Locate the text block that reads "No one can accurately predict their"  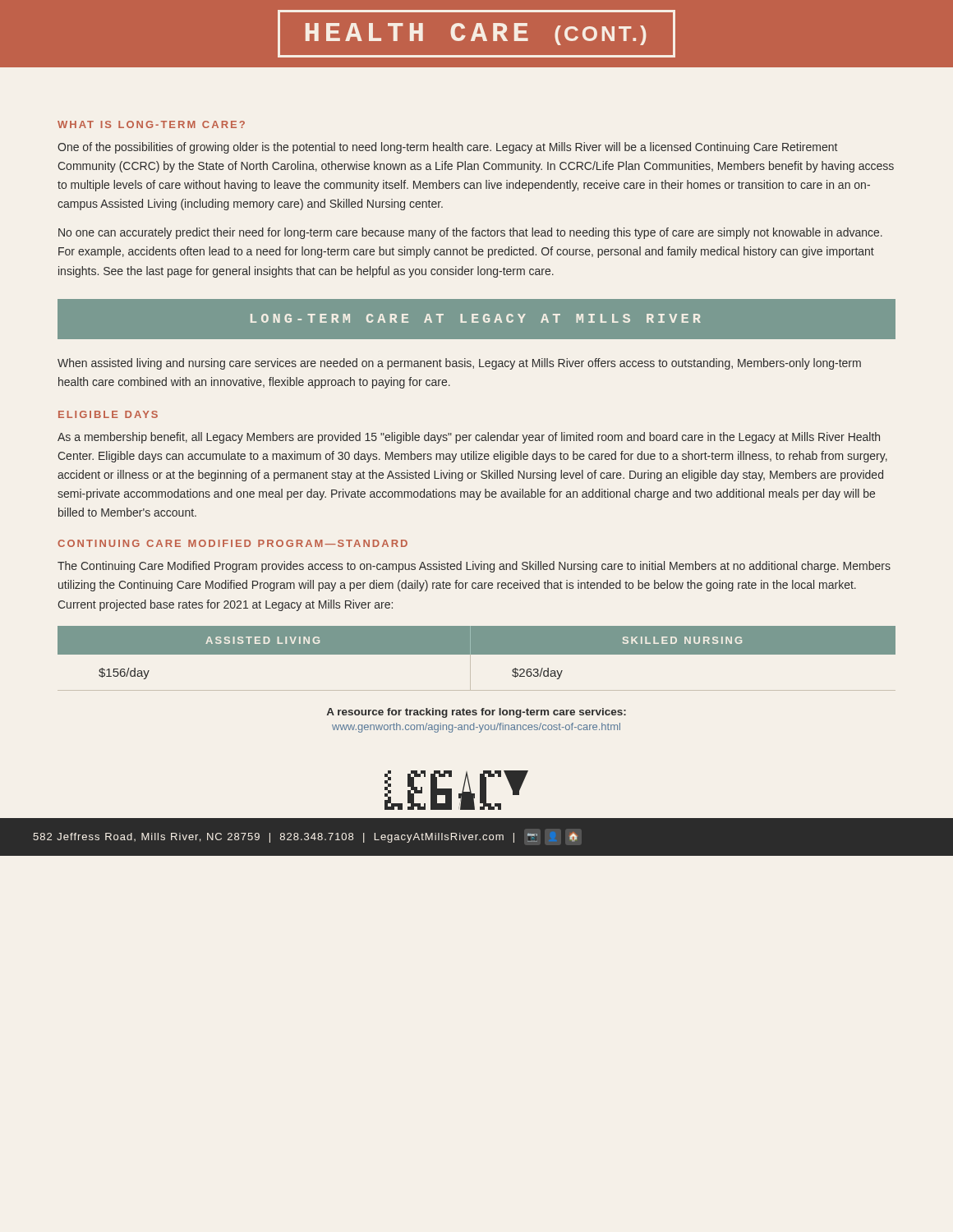tap(470, 252)
